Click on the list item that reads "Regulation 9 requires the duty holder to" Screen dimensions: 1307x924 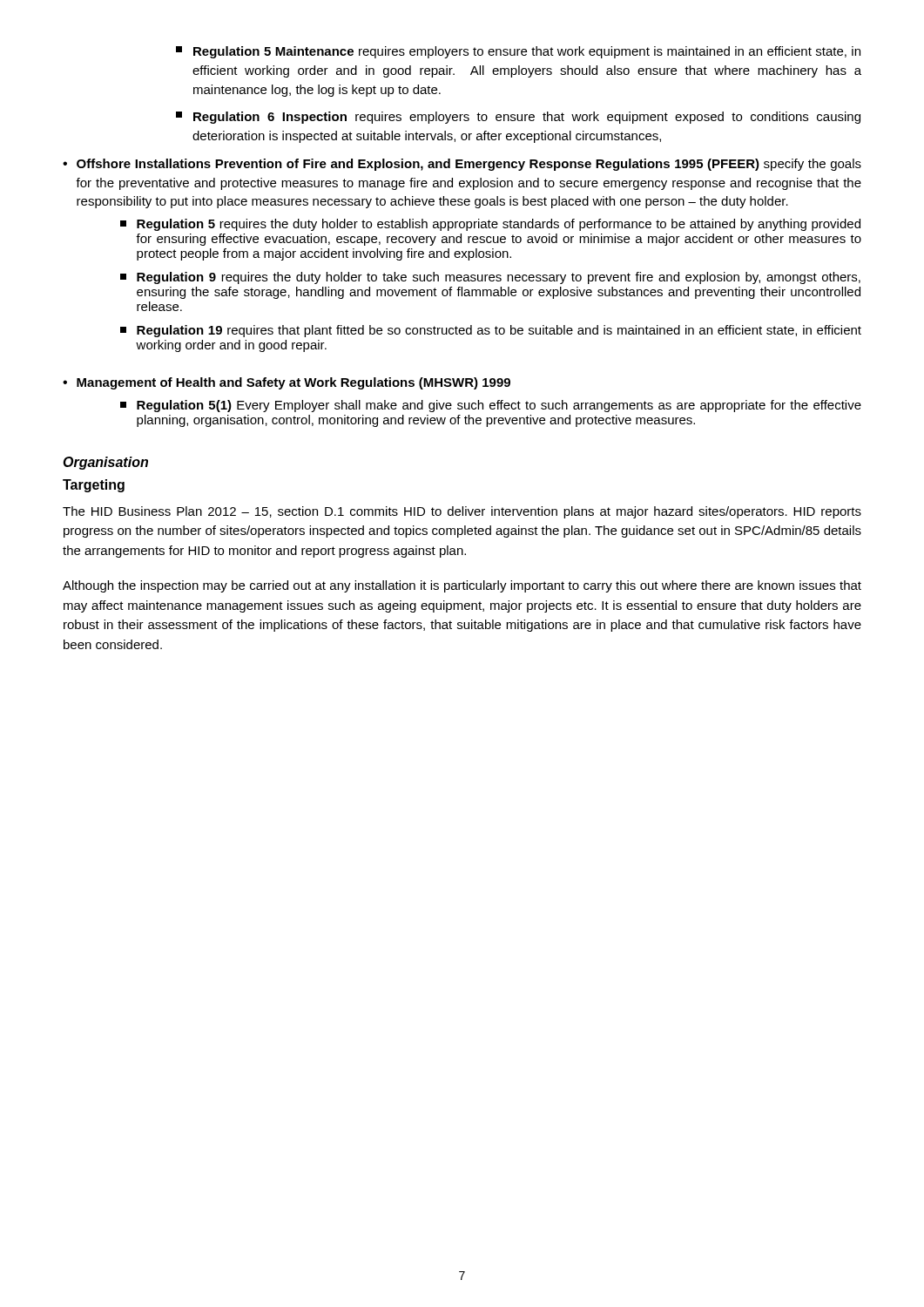pos(491,291)
